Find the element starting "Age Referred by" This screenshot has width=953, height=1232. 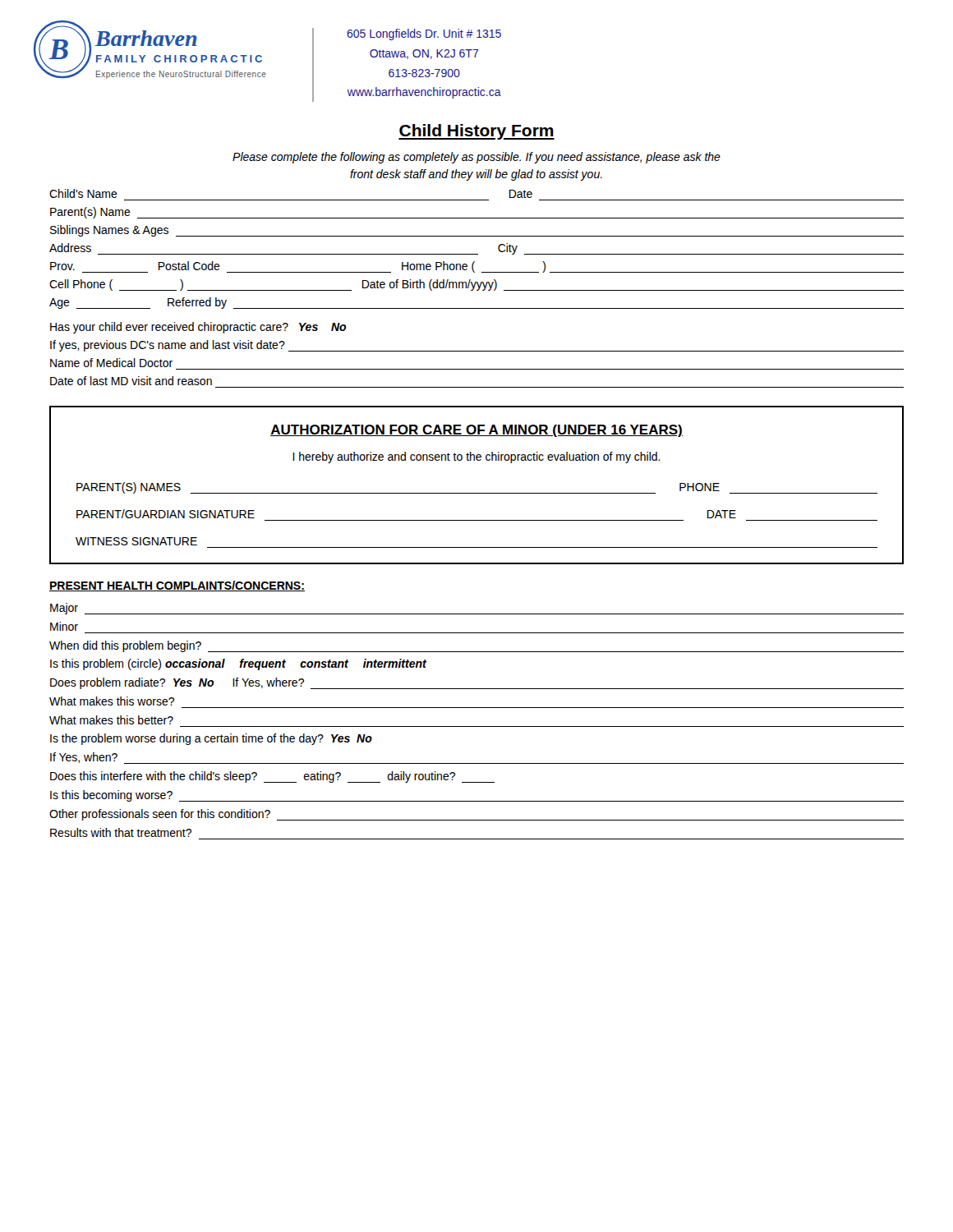[476, 302]
